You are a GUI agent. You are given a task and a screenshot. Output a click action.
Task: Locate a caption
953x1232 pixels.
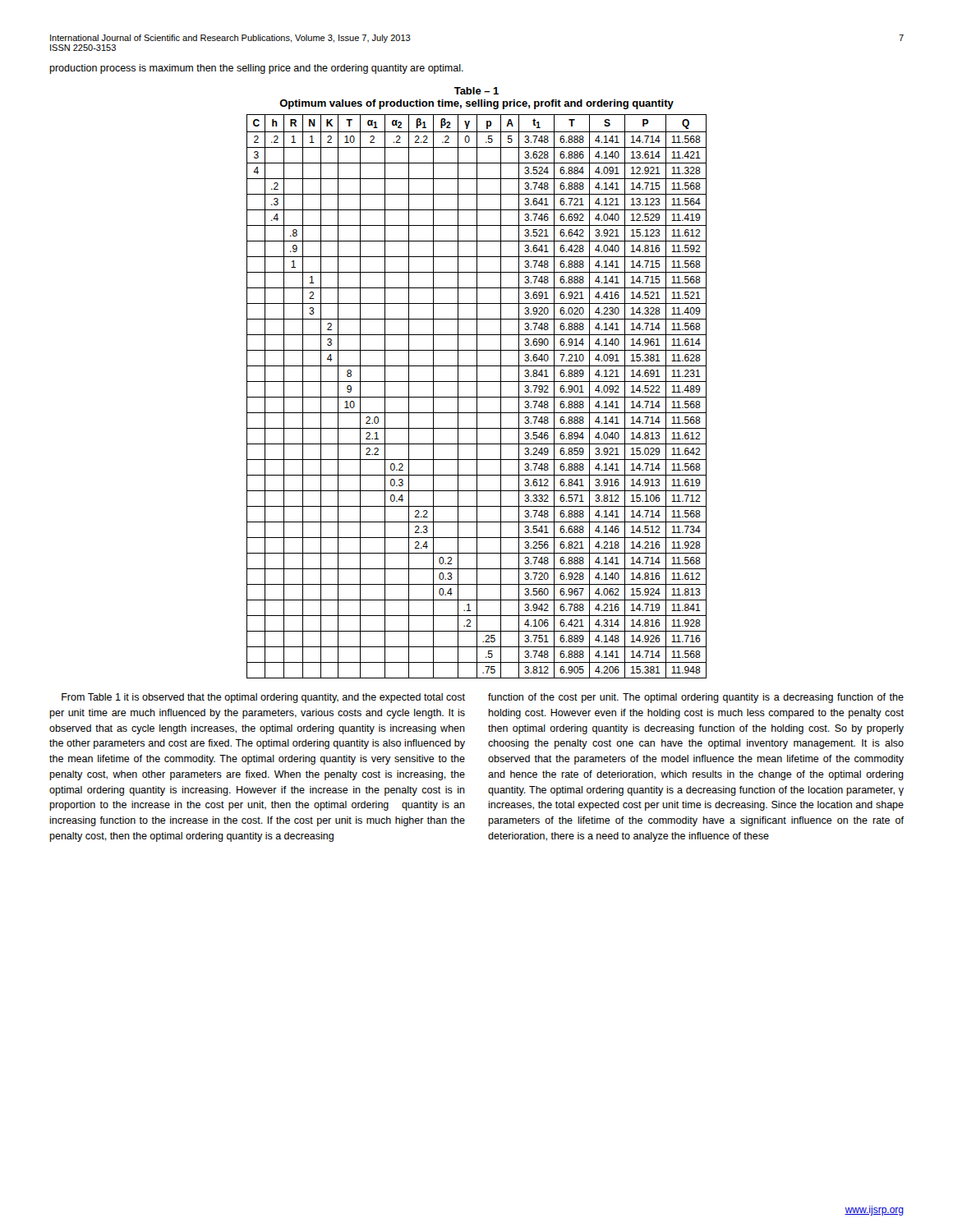click(476, 97)
